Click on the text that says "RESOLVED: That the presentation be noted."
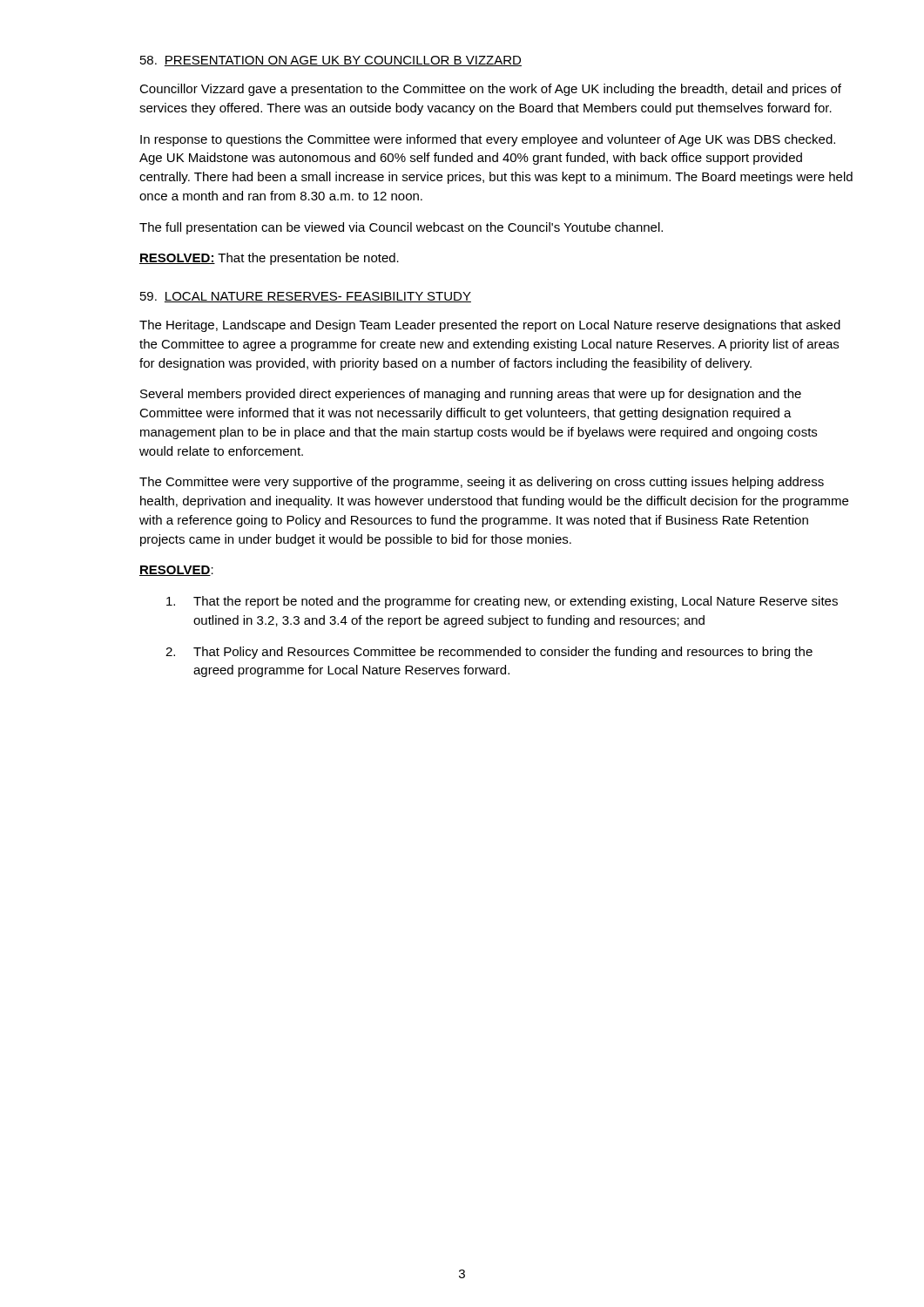The image size is (924, 1307). (269, 258)
